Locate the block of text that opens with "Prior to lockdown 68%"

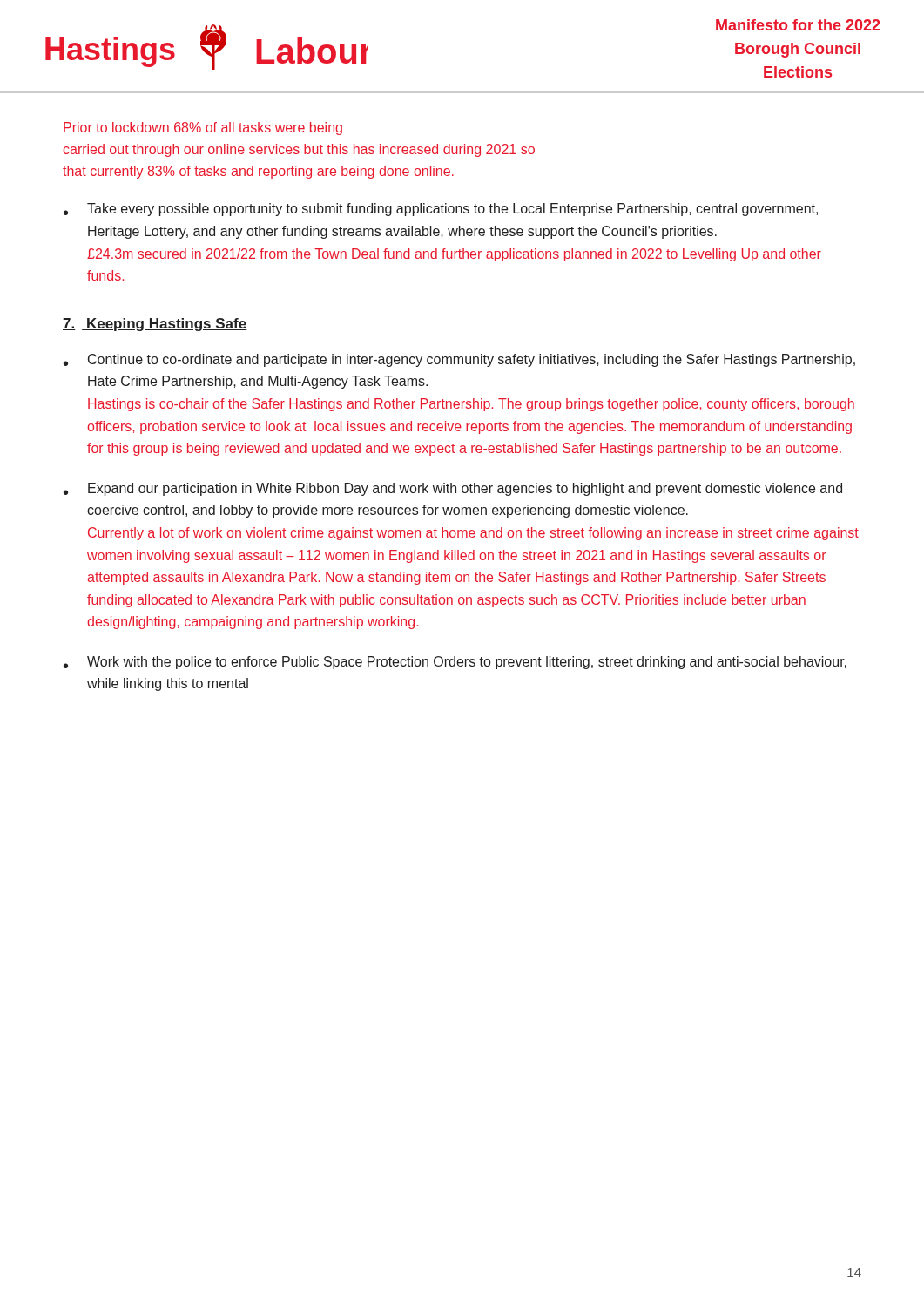pos(299,149)
